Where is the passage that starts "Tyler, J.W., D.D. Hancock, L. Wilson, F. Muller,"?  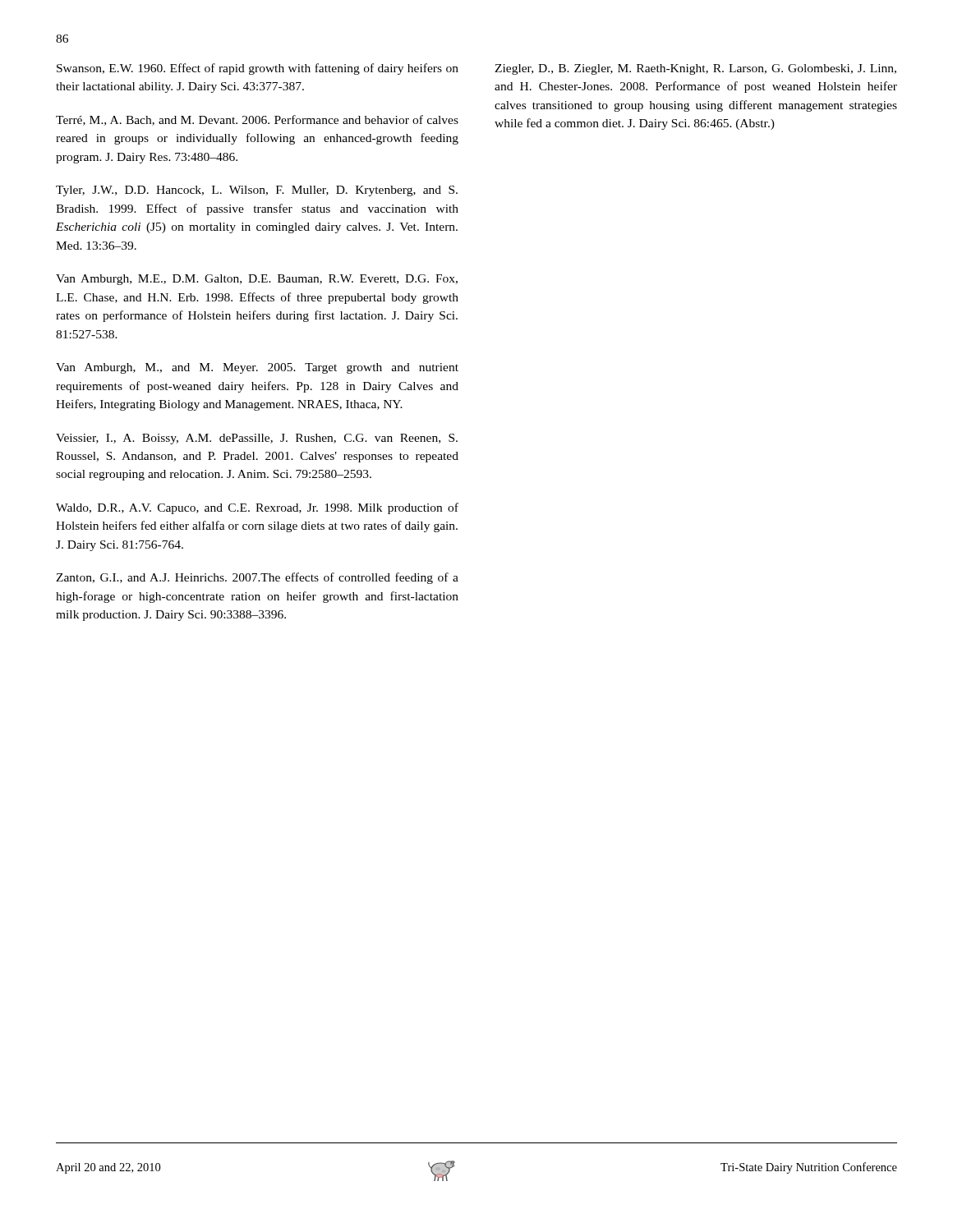click(257, 217)
